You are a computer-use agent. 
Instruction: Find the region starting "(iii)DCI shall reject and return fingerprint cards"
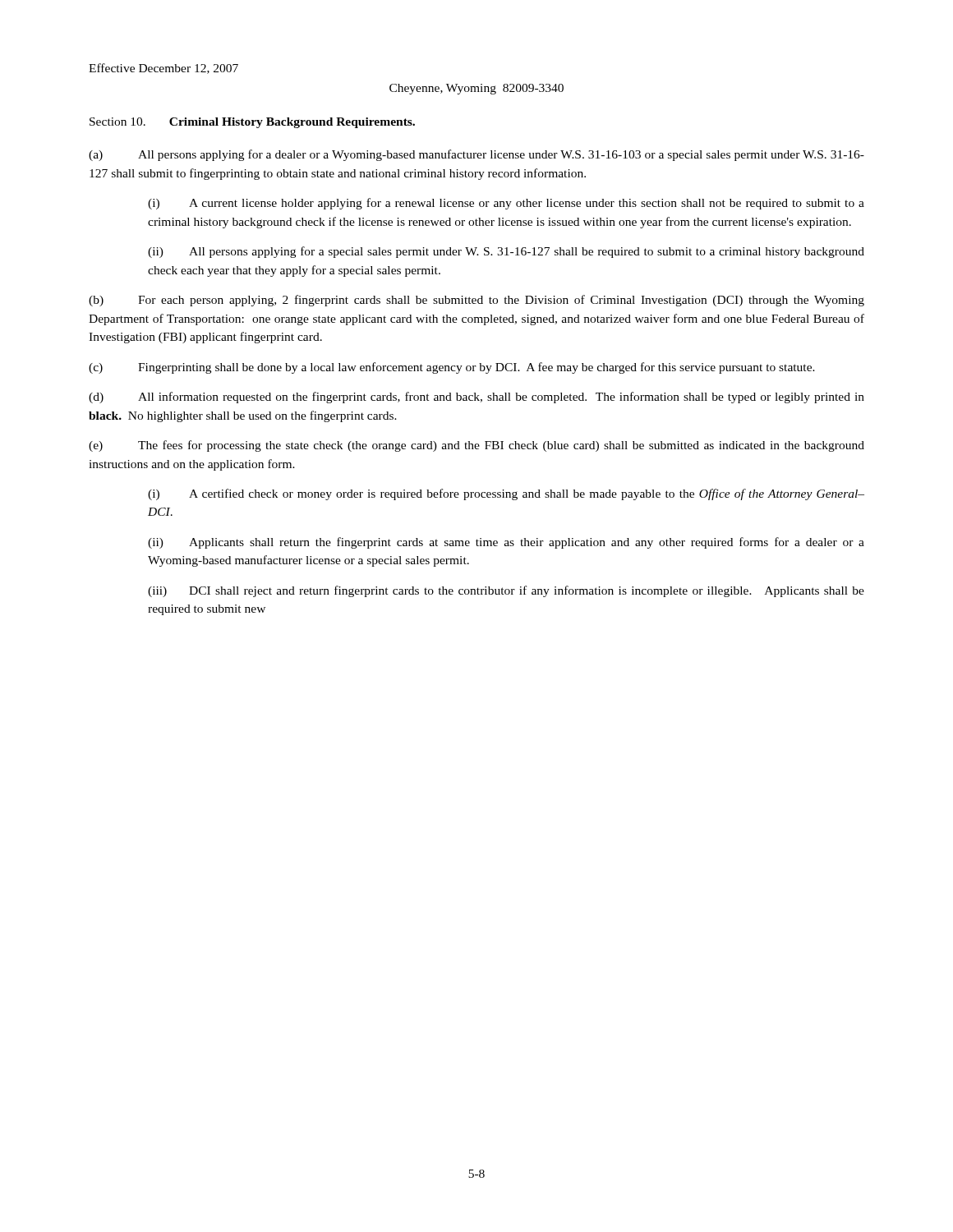point(506,598)
